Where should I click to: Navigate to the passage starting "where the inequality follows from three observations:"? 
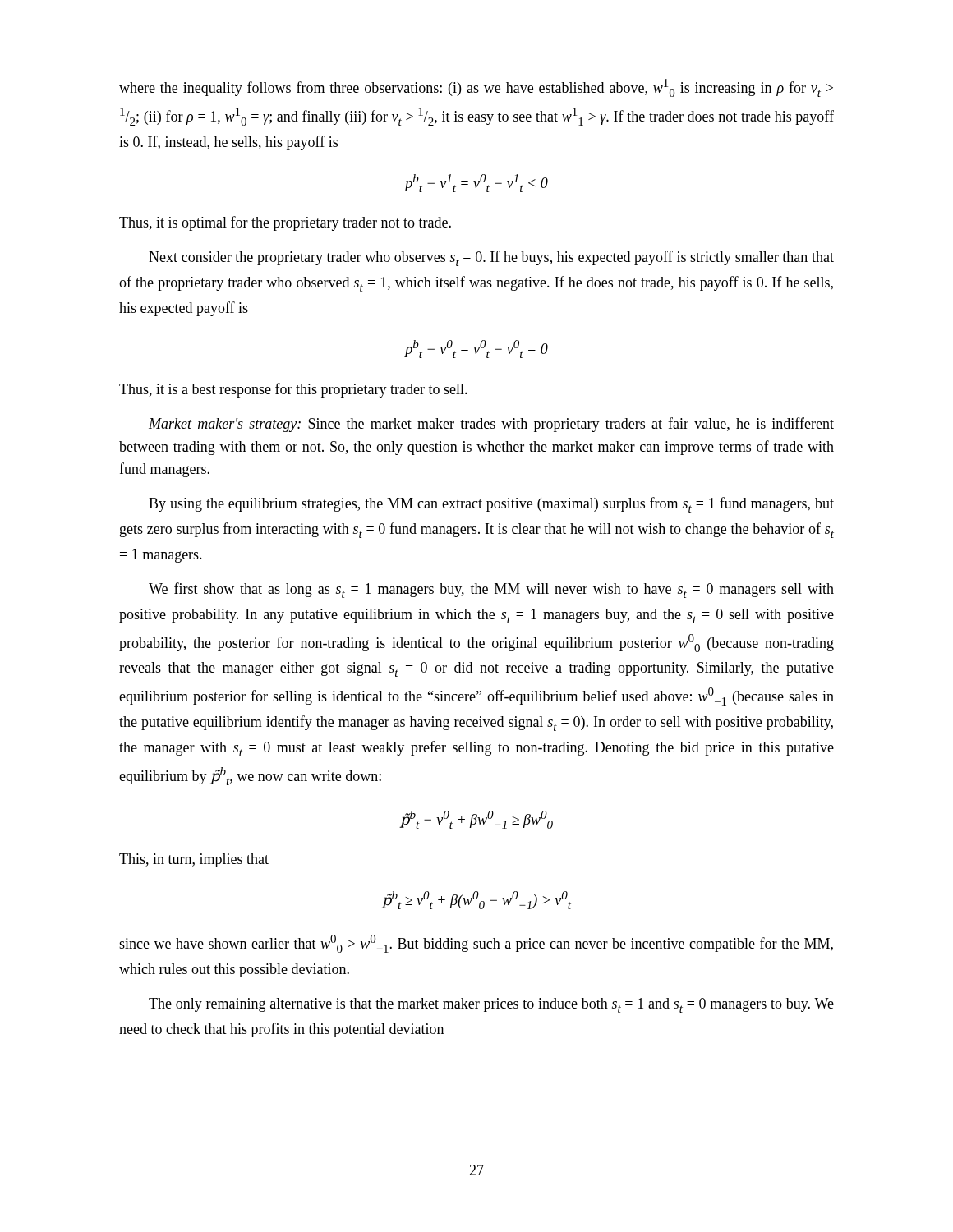point(476,113)
